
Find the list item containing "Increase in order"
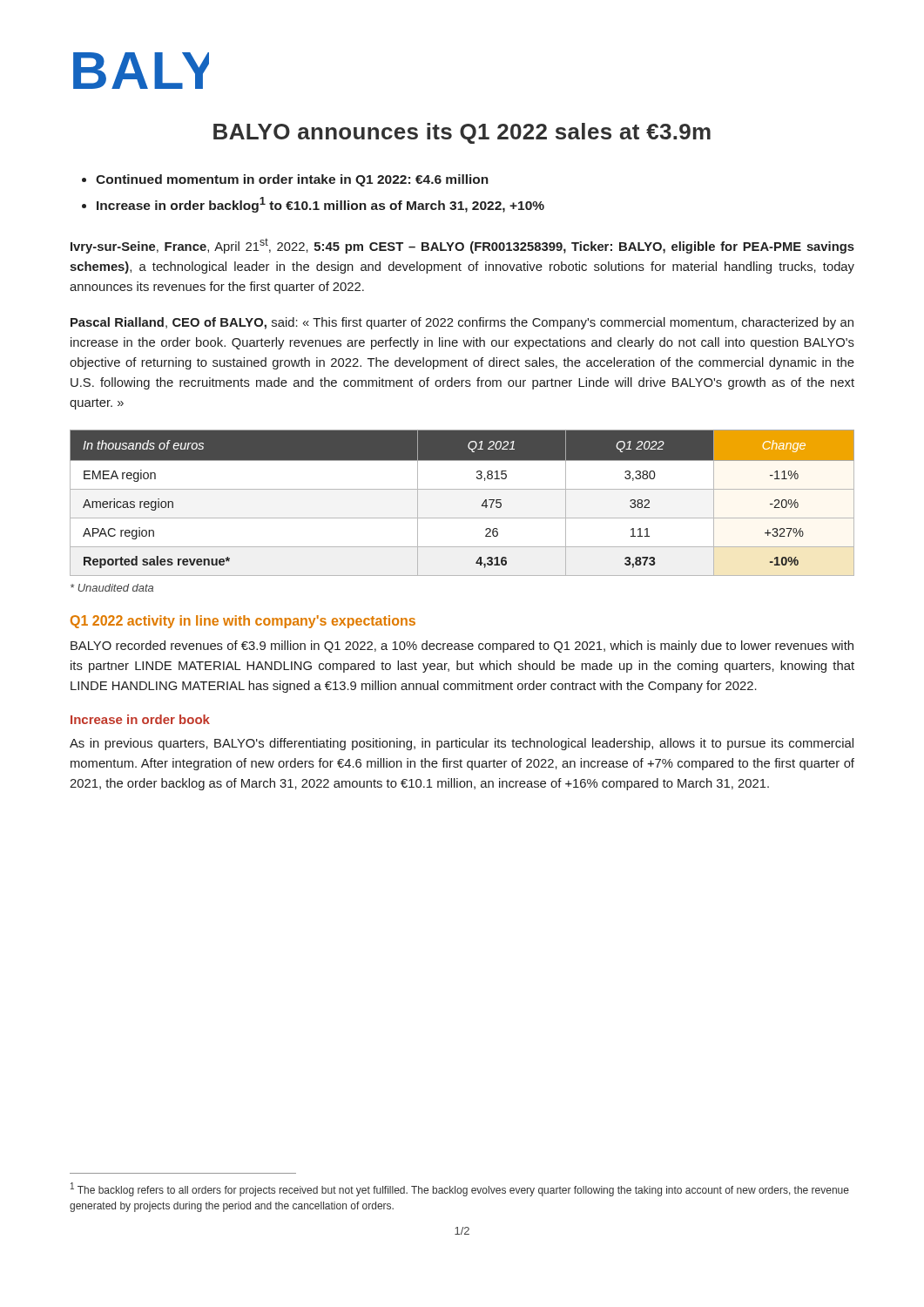(x=320, y=204)
